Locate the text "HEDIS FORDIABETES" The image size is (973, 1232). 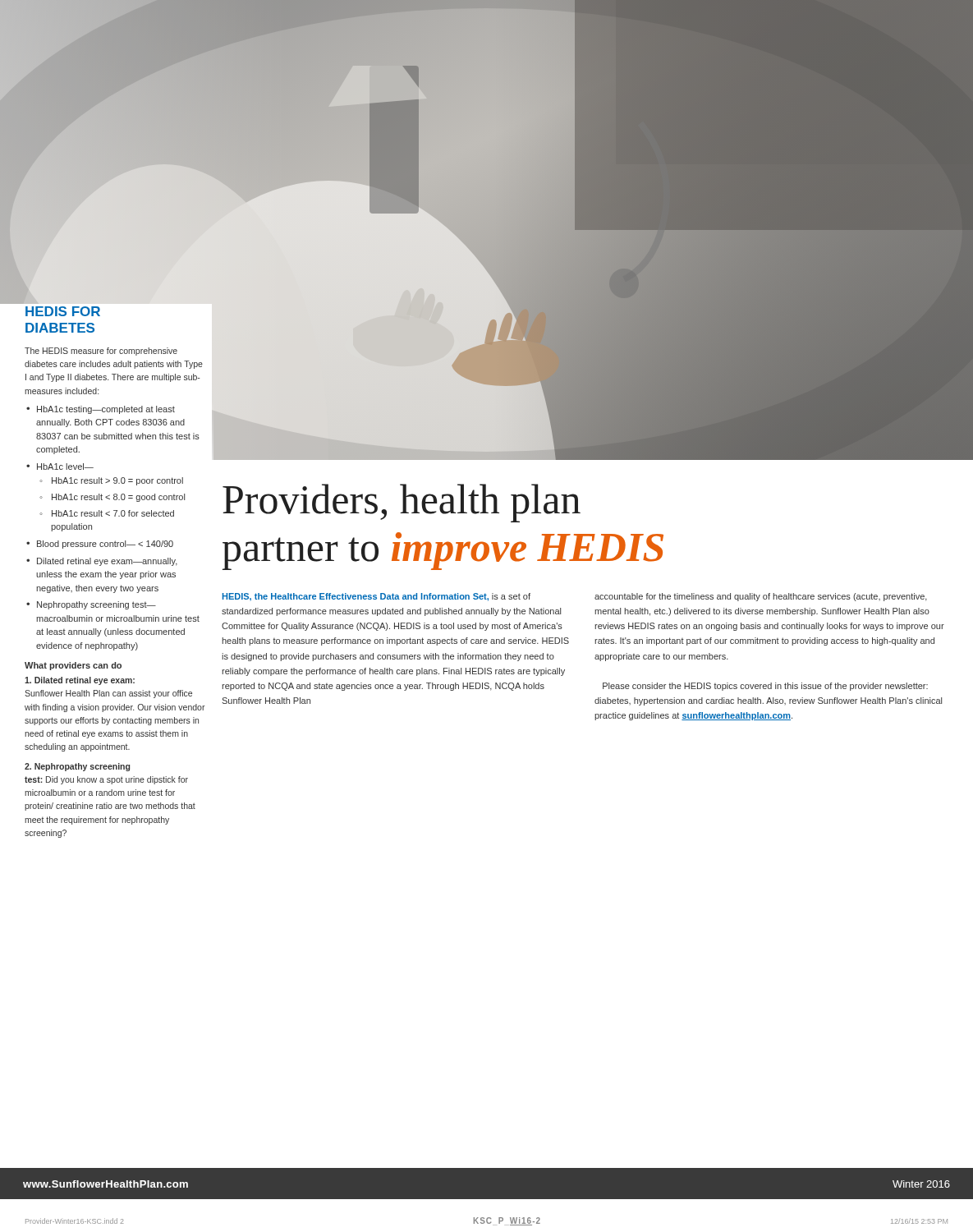tap(63, 320)
